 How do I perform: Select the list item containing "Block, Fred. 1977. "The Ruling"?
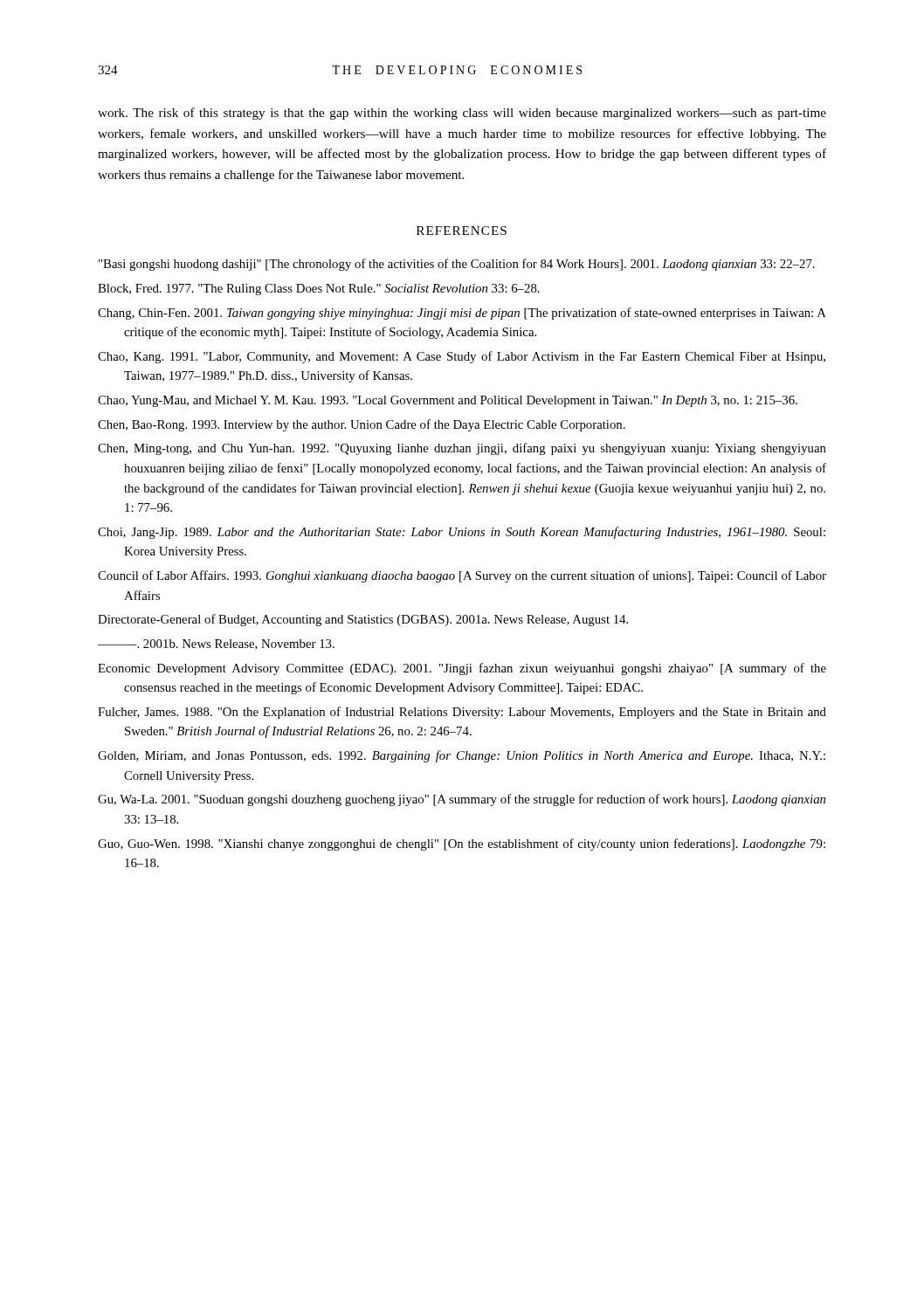tap(319, 288)
